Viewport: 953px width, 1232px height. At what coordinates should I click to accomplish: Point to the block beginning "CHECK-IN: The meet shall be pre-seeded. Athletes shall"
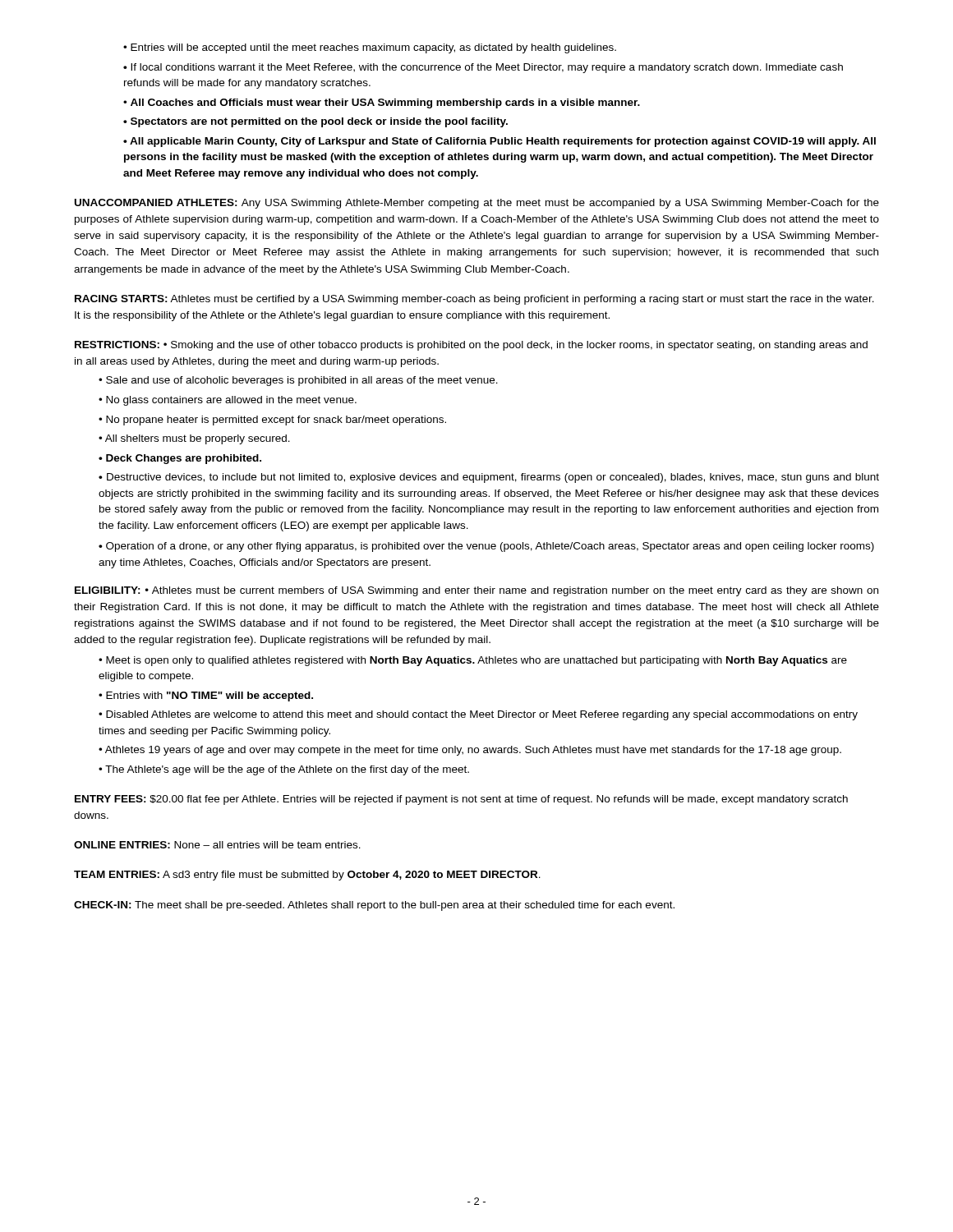click(x=375, y=904)
